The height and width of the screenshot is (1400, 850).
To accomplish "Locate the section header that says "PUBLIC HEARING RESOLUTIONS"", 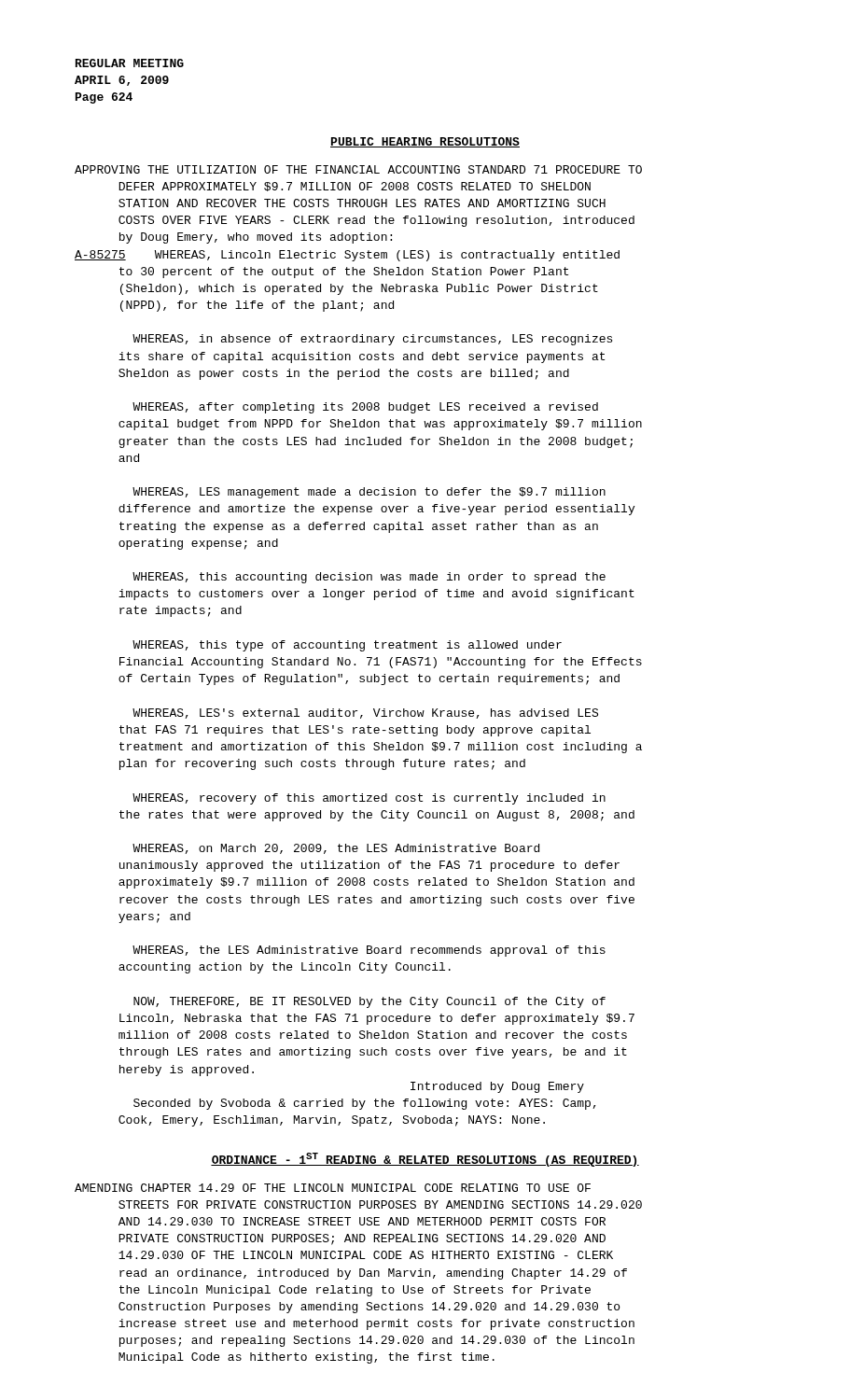I will click(425, 142).
